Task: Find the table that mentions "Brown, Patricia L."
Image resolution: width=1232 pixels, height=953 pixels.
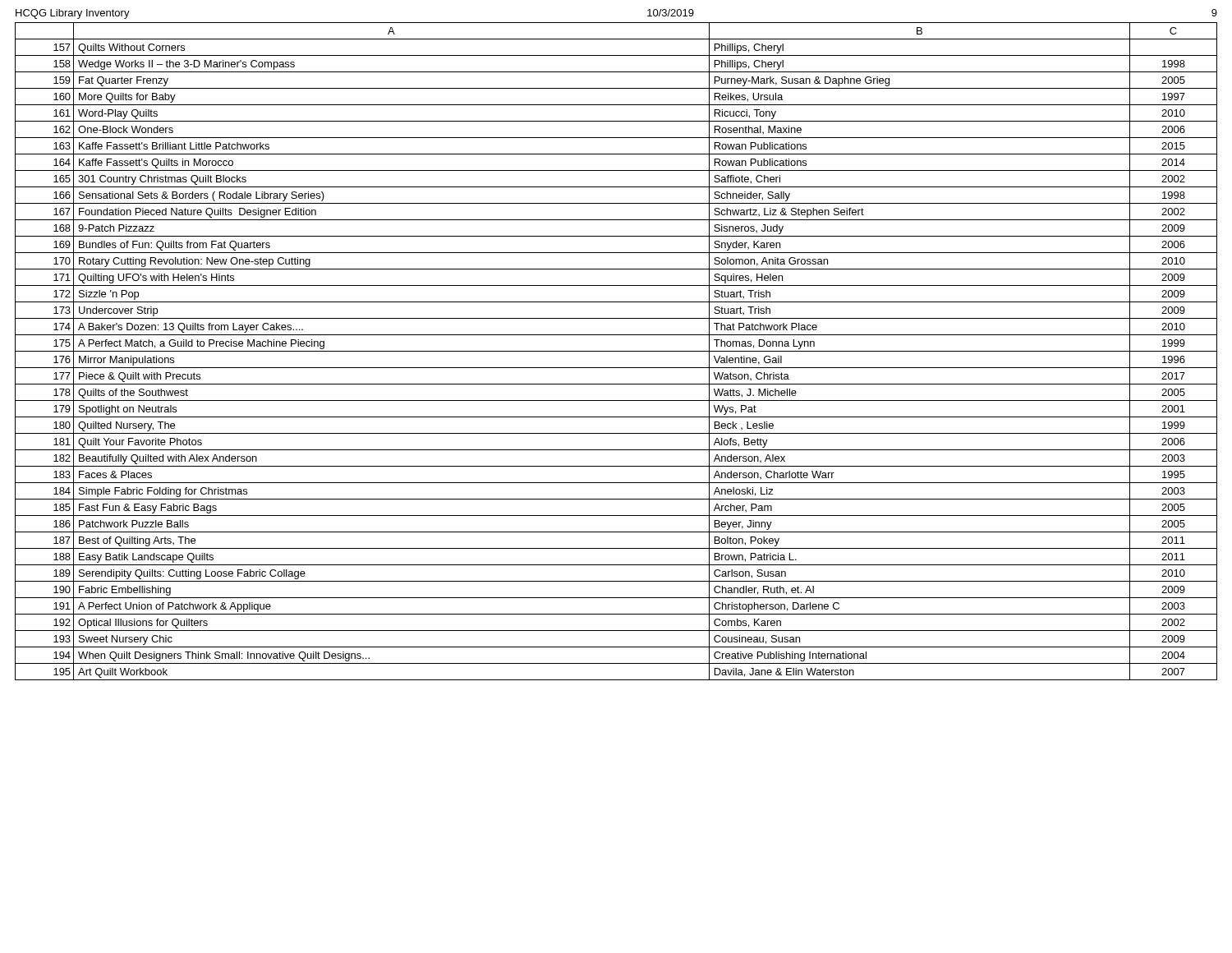Action: 616,351
